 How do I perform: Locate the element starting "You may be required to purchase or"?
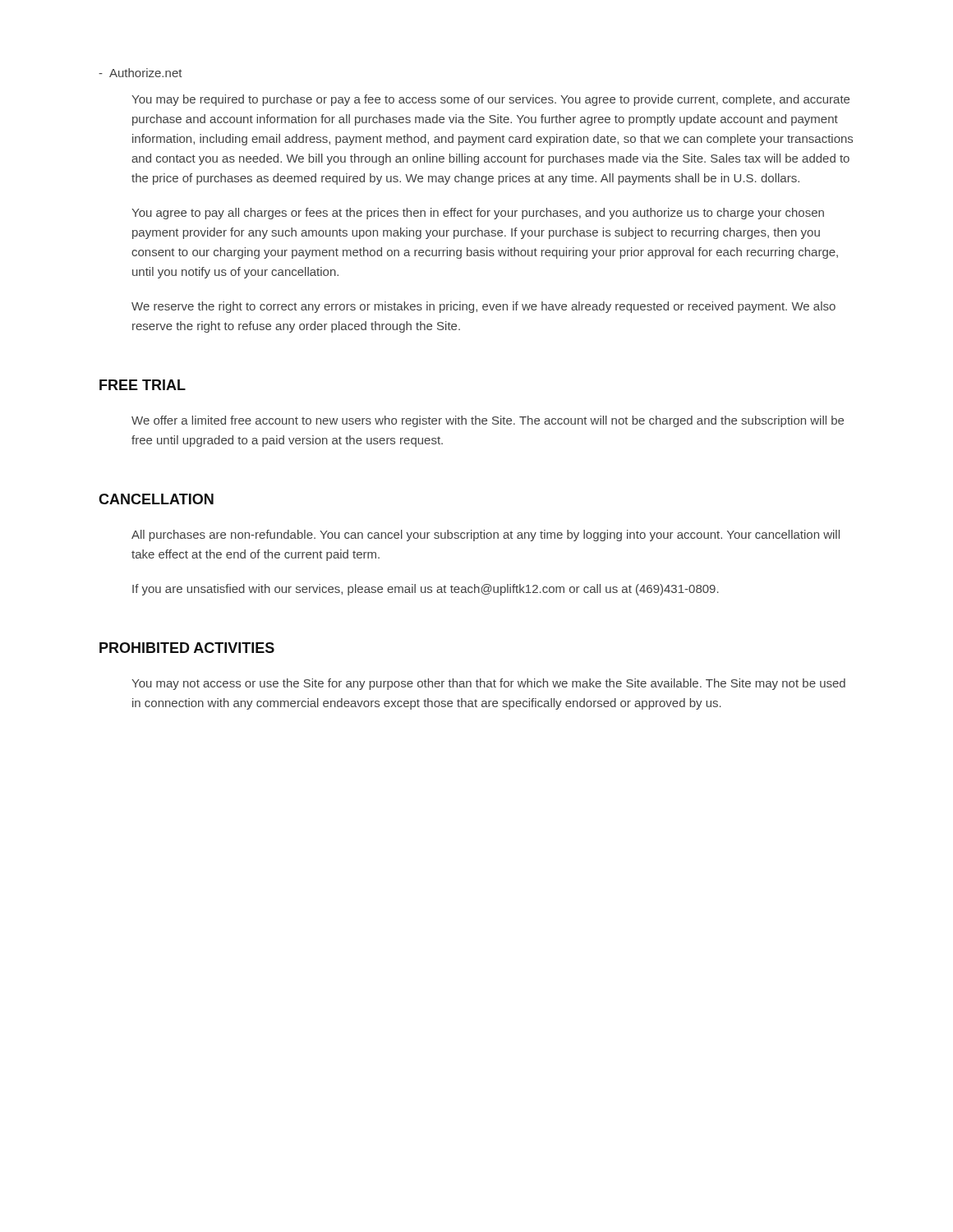(492, 138)
